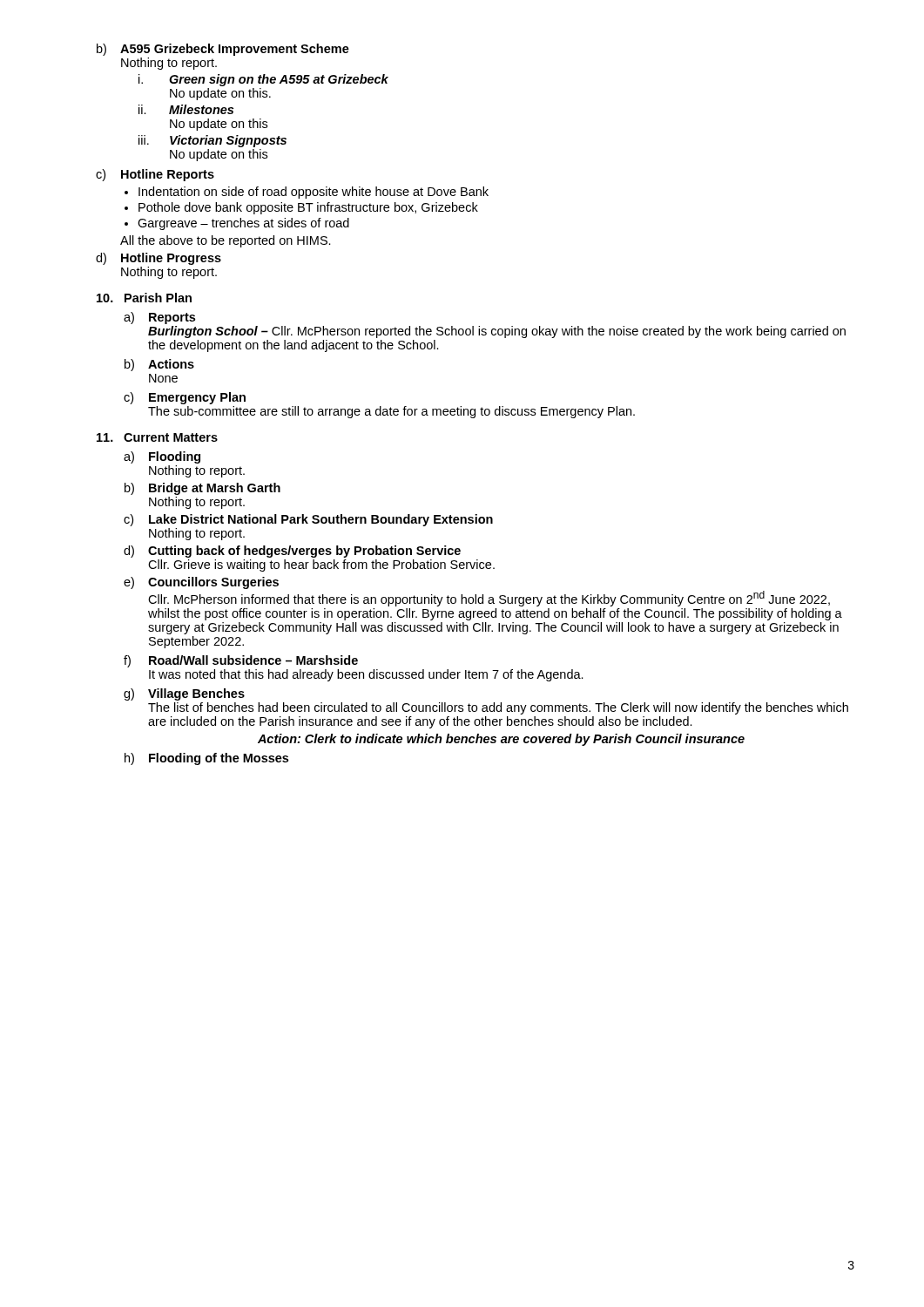Find the list item that says "h) Flooding of the Mosses"
The height and width of the screenshot is (1307, 924).
click(206, 759)
